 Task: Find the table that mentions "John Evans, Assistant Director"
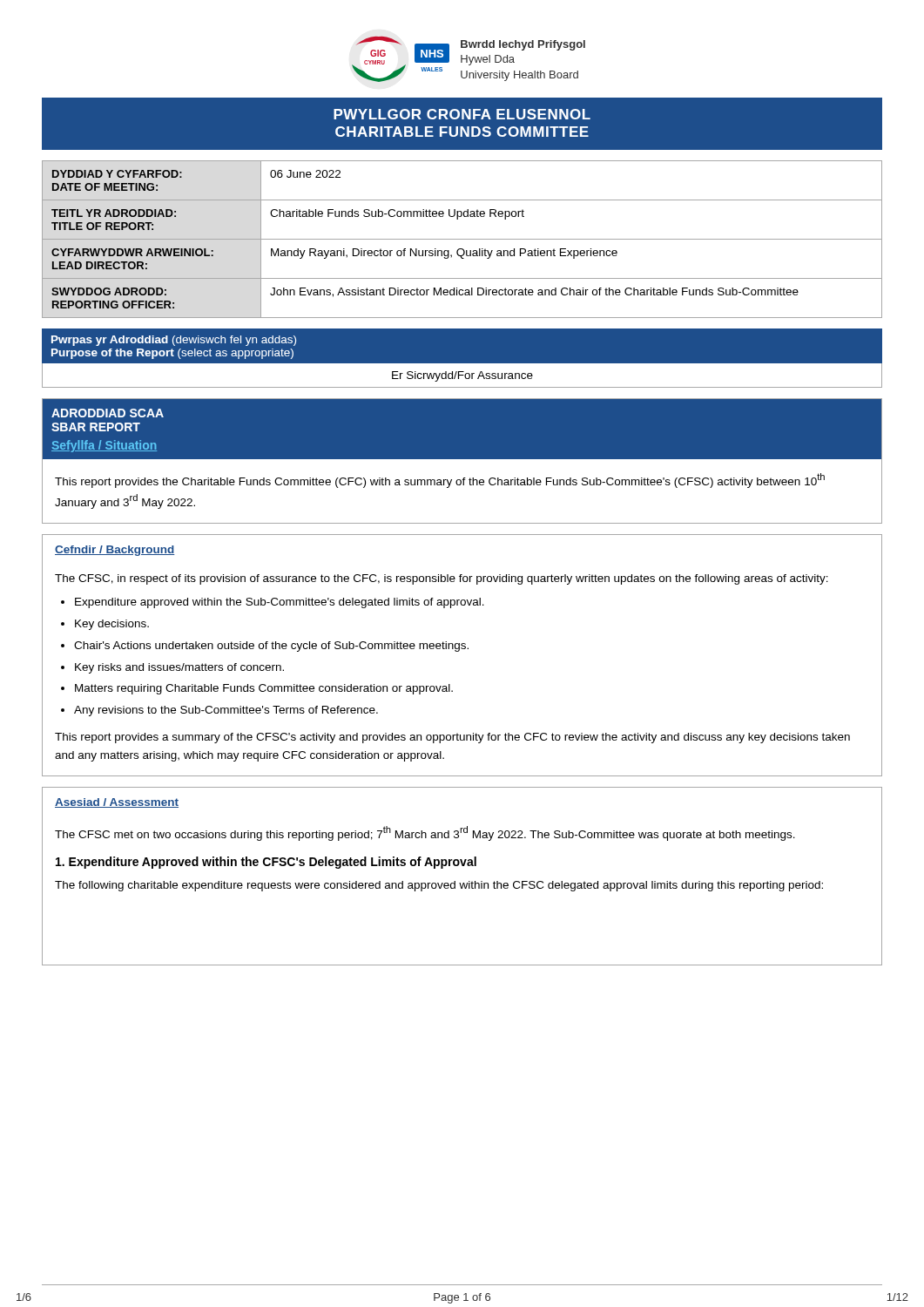(462, 239)
